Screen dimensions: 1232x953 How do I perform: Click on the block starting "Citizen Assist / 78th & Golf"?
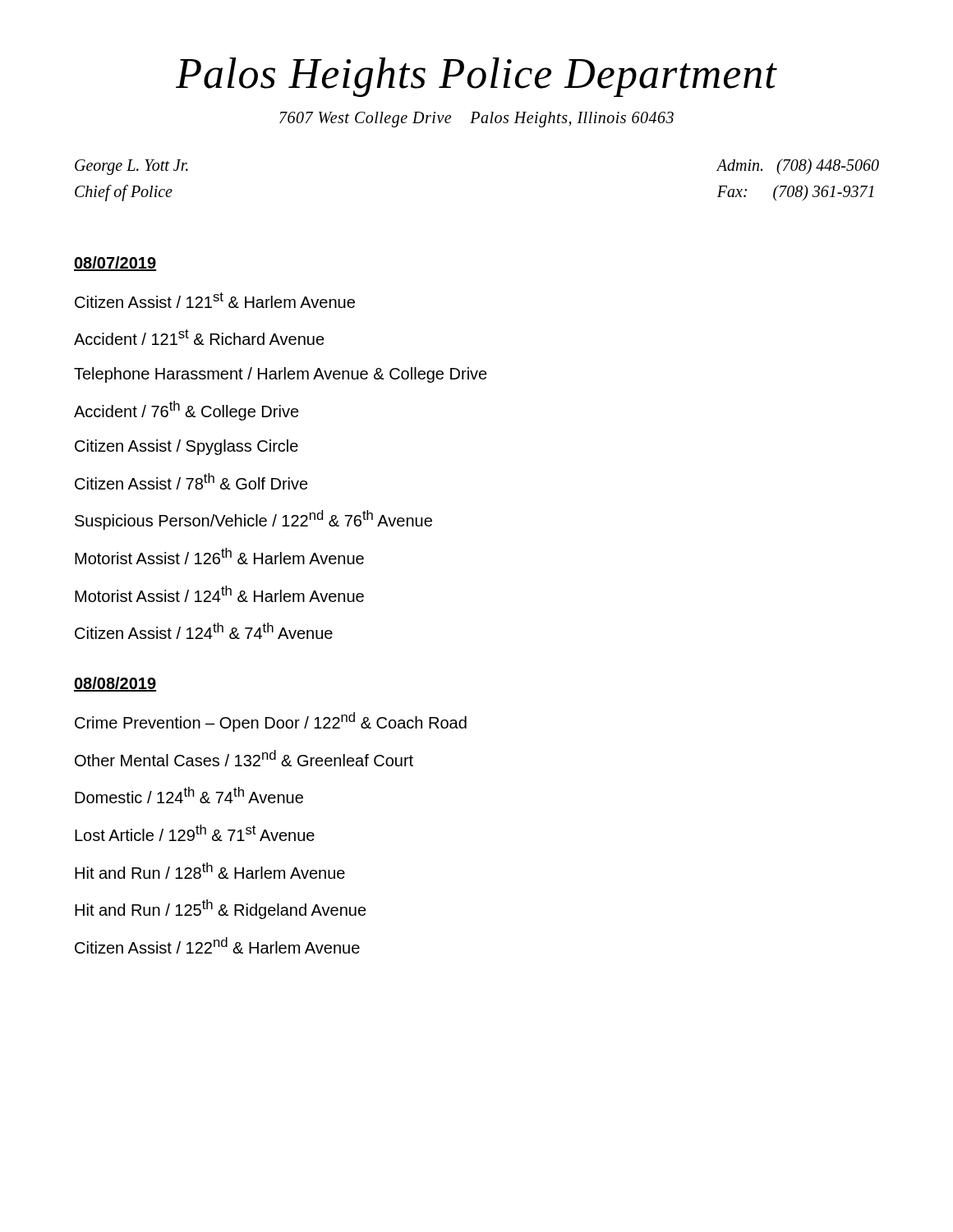[x=191, y=481]
